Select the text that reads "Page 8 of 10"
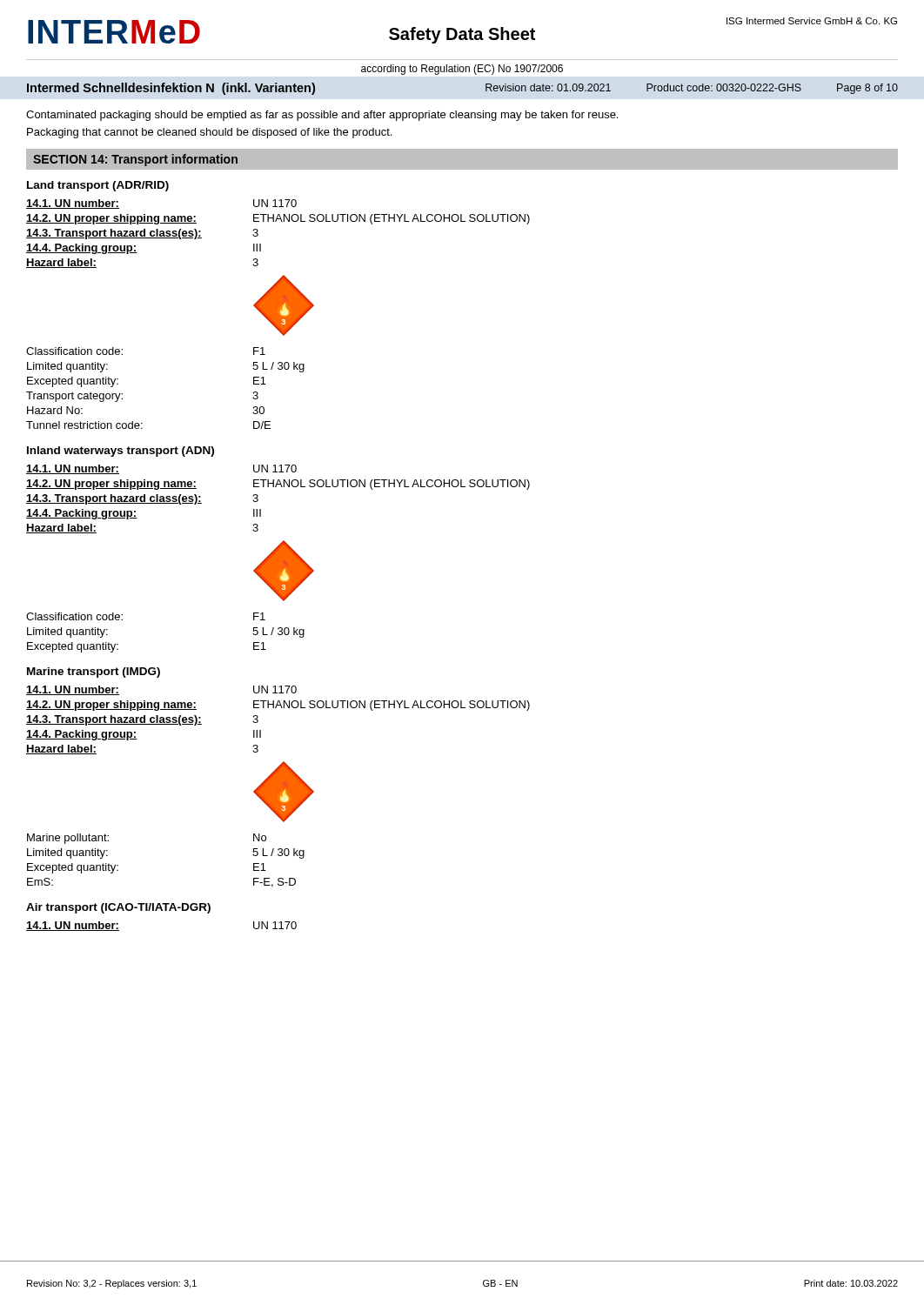924x1305 pixels. [x=867, y=88]
